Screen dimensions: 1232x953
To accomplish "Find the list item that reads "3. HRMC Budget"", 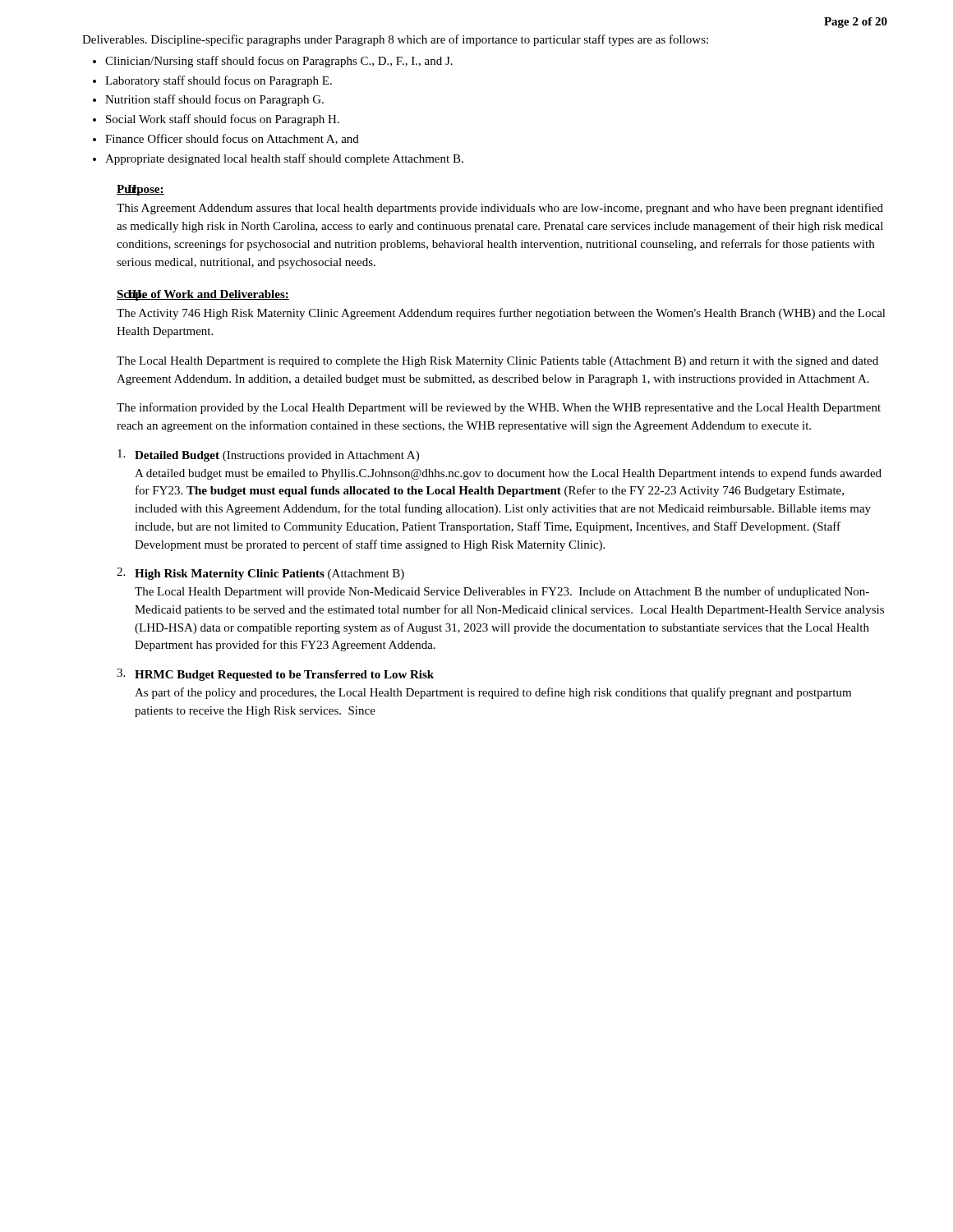I will coord(502,693).
